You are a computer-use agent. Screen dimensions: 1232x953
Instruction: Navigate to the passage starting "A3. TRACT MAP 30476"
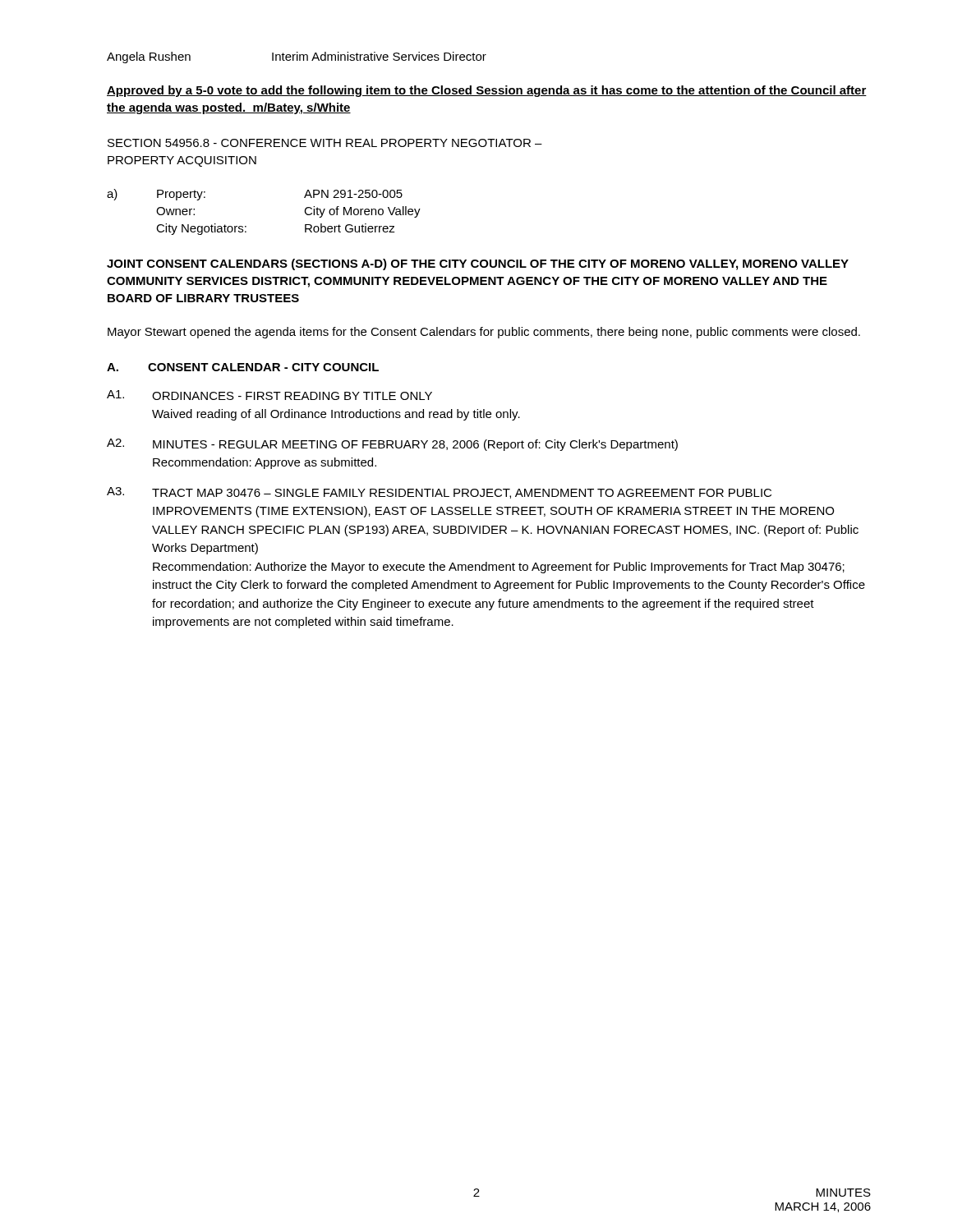(x=489, y=557)
